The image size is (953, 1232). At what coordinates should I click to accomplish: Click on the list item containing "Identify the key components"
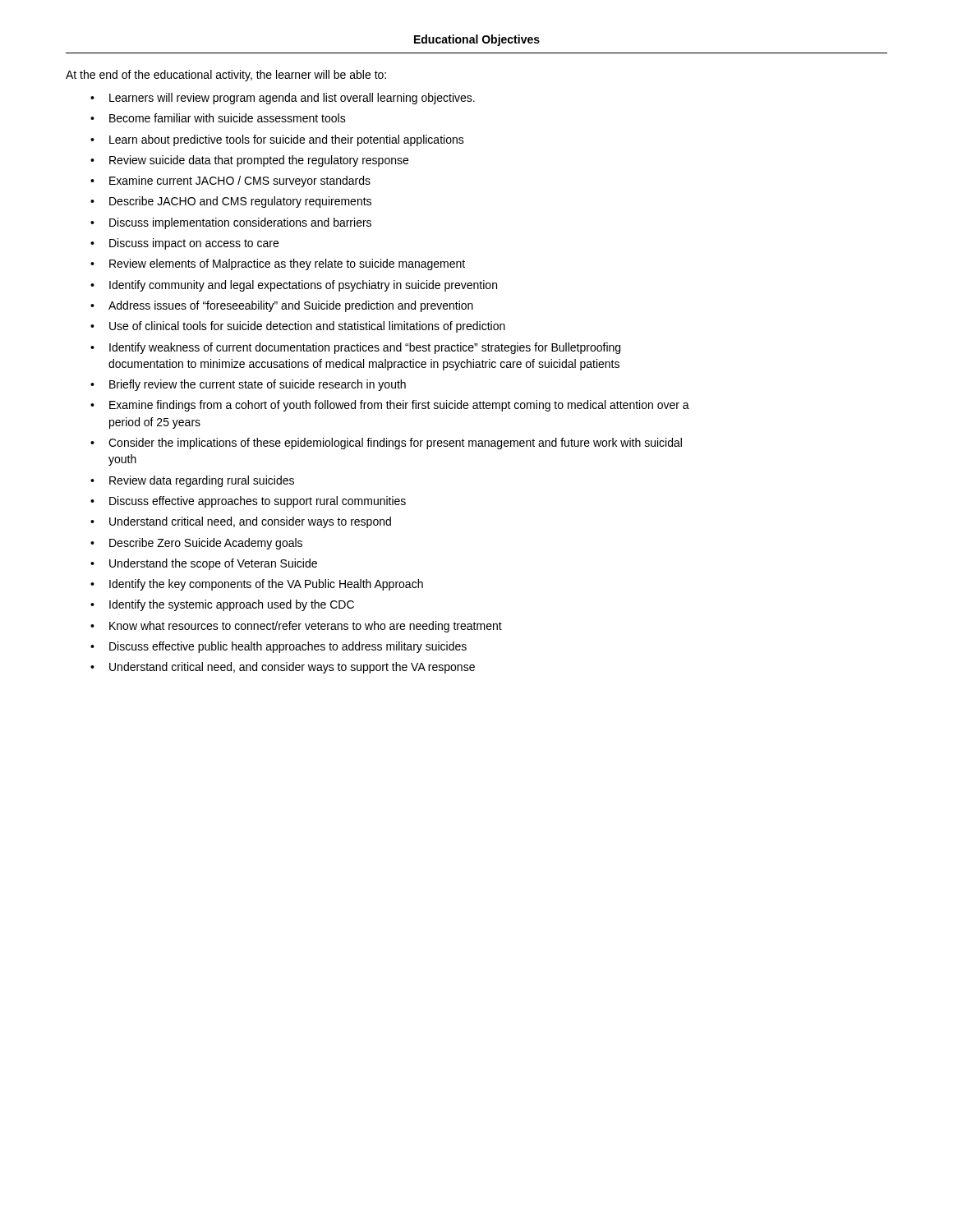click(x=266, y=584)
